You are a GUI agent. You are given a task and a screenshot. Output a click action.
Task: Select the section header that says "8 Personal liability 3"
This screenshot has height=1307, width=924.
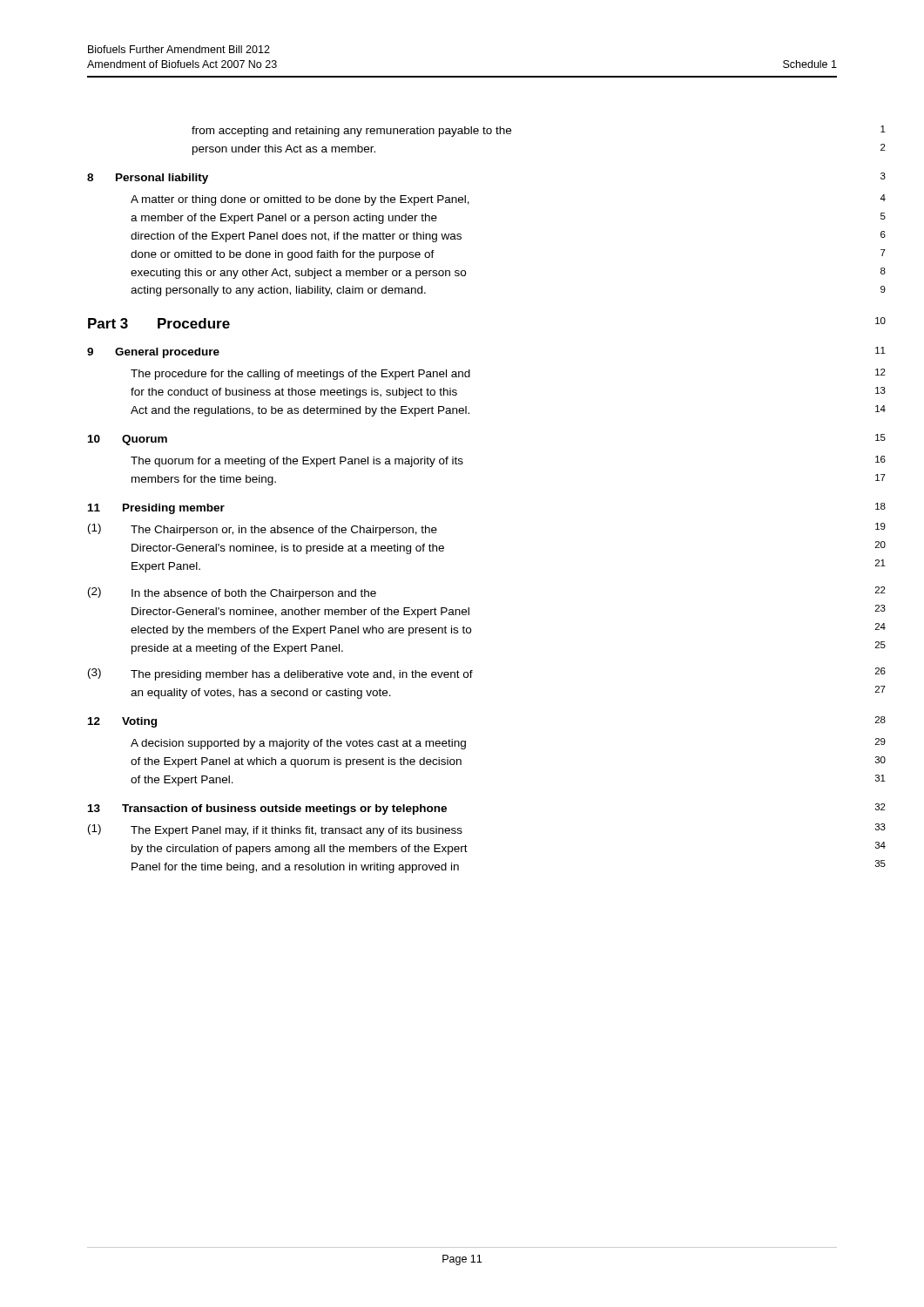[x=148, y=179]
